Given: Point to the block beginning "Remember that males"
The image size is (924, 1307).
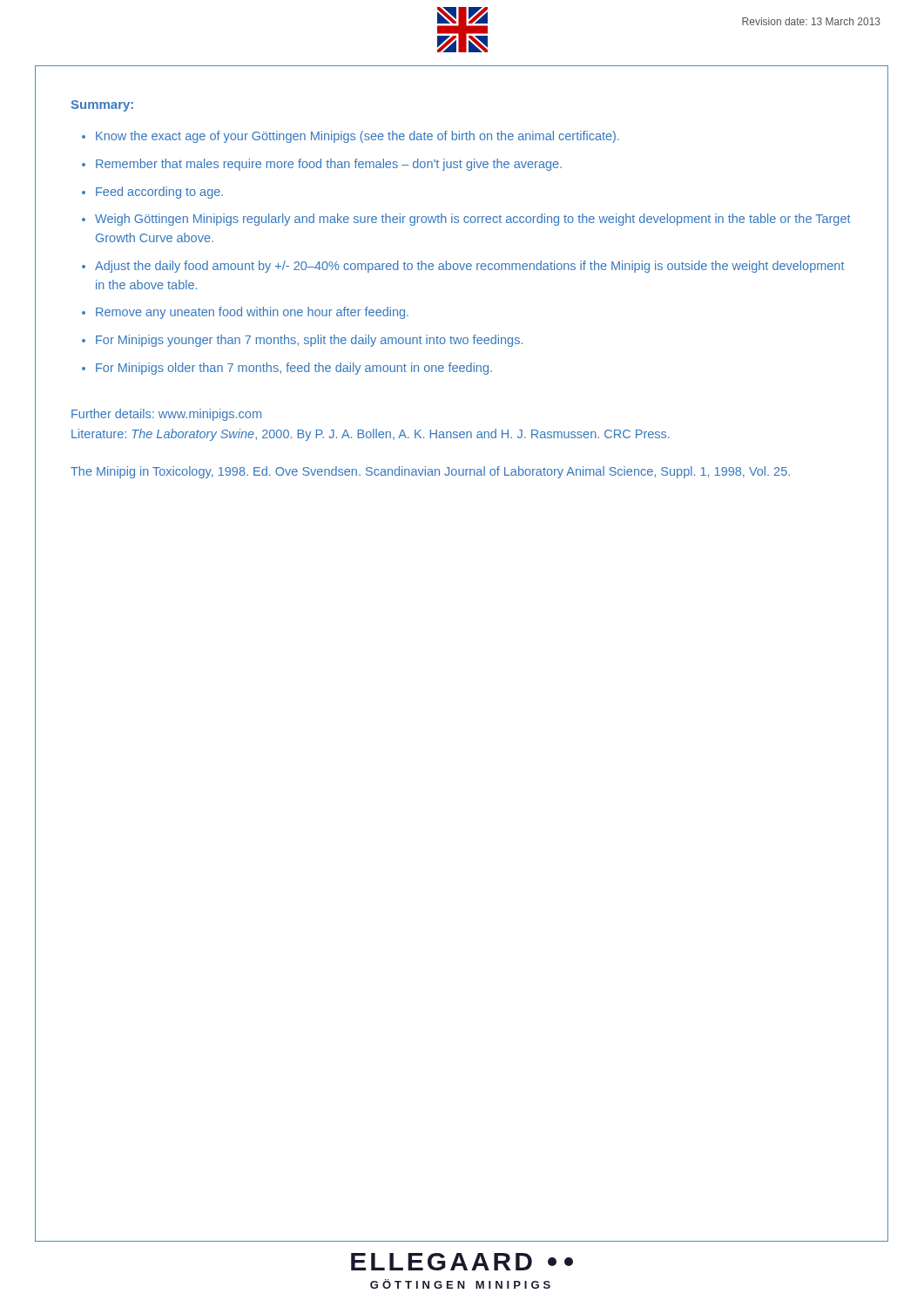Looking at the screenshot, I should [x=329, y=164].
